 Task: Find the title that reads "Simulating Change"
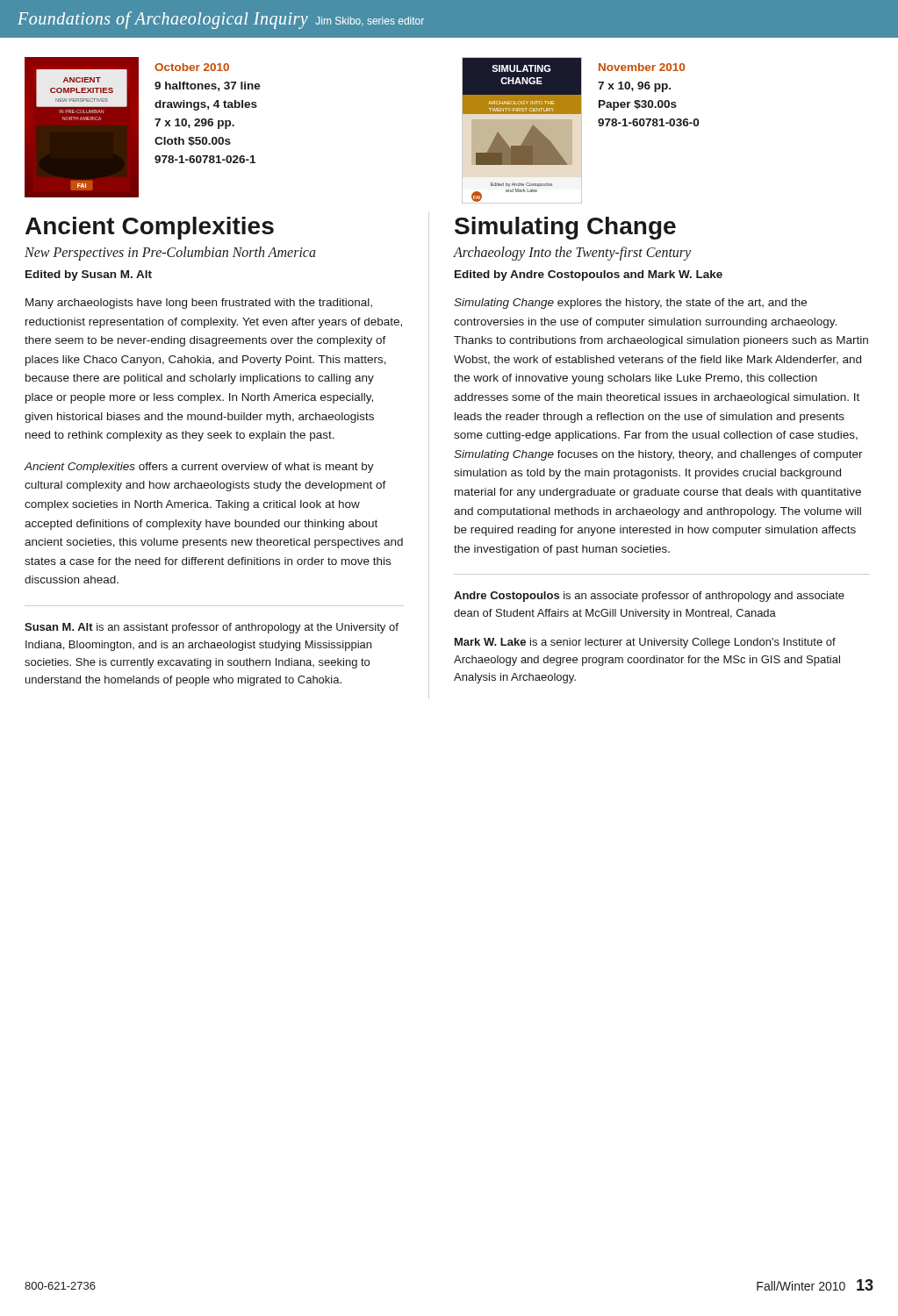point(565,226)
